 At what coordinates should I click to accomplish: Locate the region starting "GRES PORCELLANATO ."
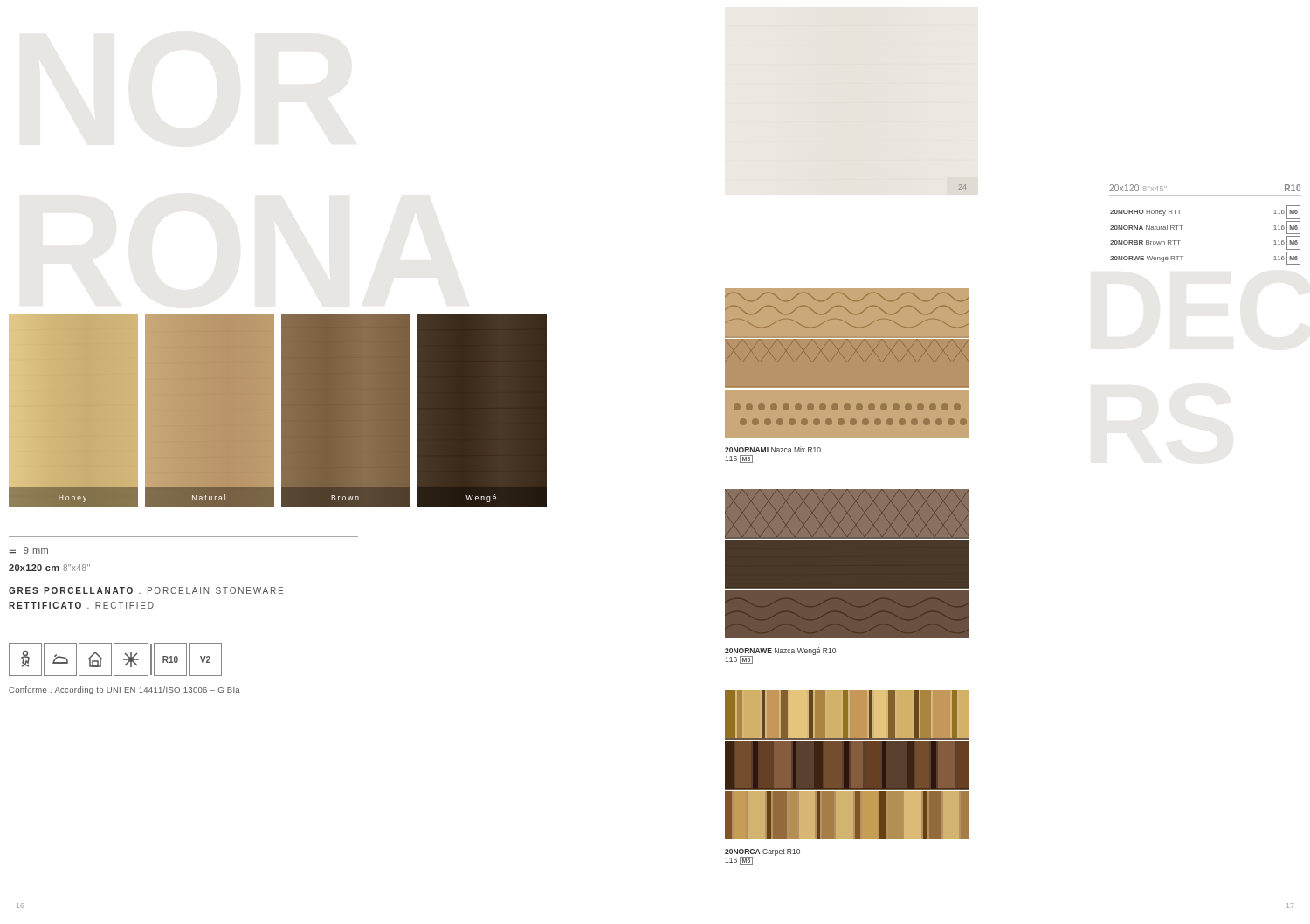click(147, 598)
